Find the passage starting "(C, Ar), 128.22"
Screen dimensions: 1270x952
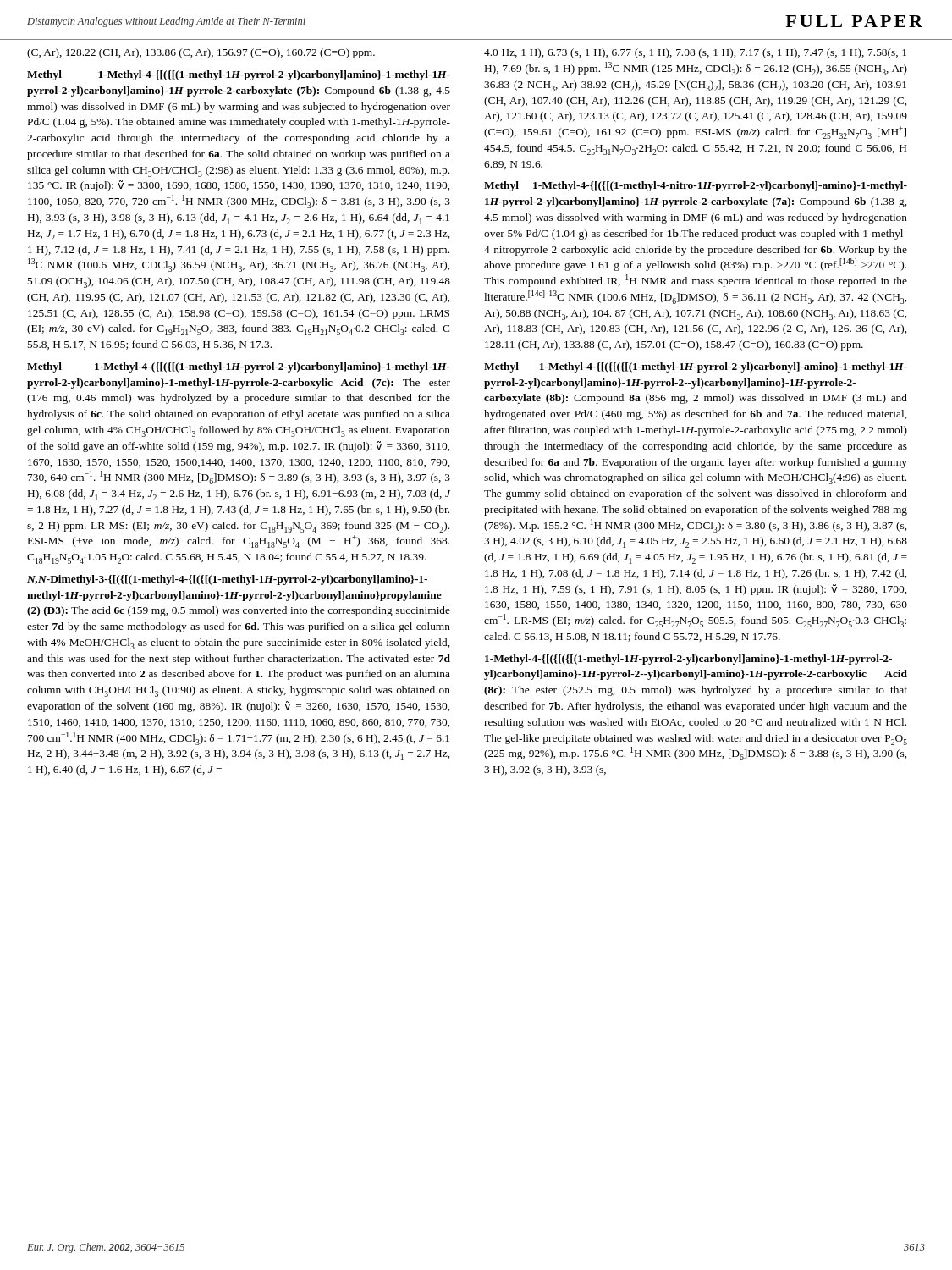click(x=239, y=53)
